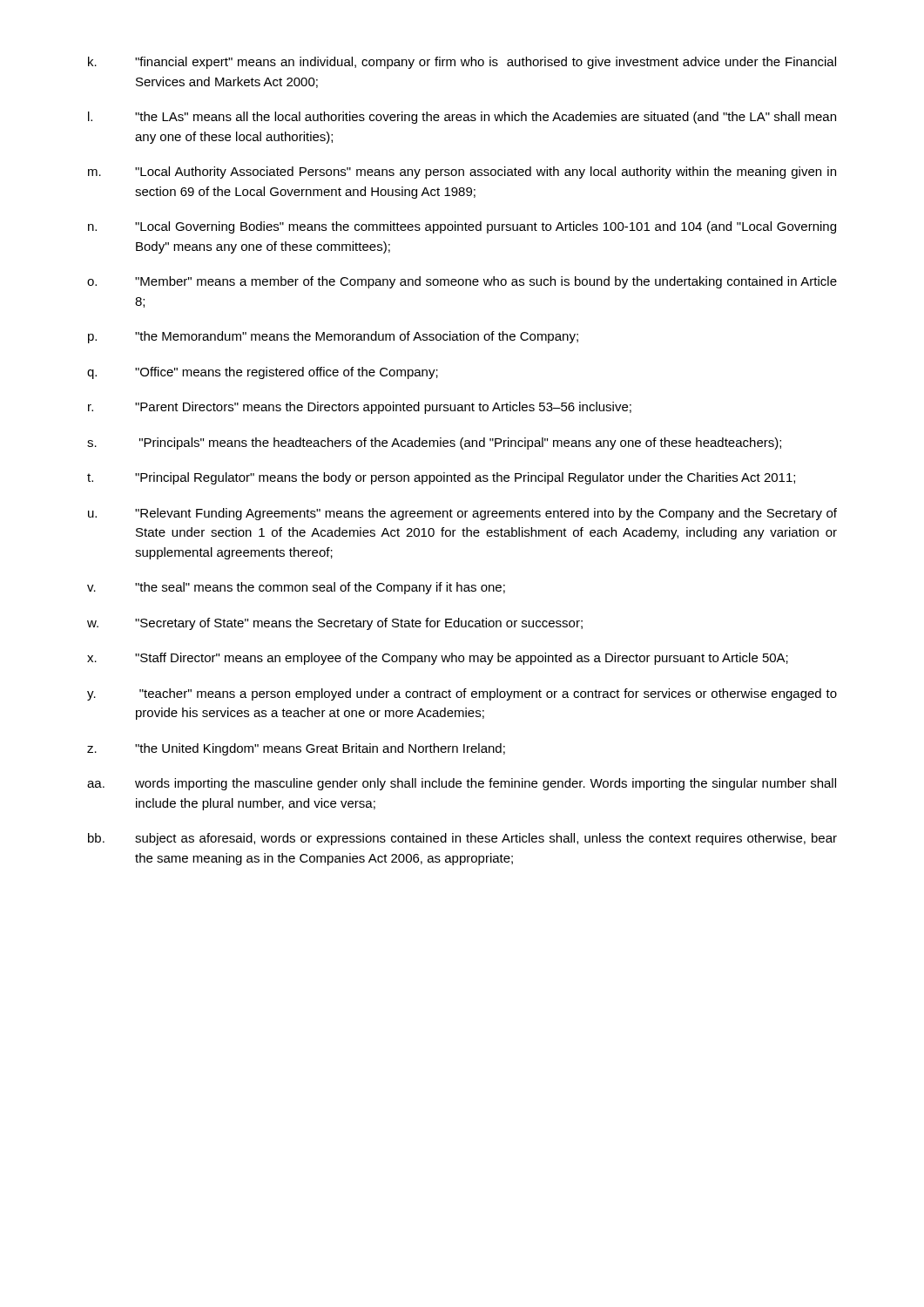Select the element starting "aa. words importing the masculine gender only shall"
924x1307 pixels.
(x=462, y=793)
